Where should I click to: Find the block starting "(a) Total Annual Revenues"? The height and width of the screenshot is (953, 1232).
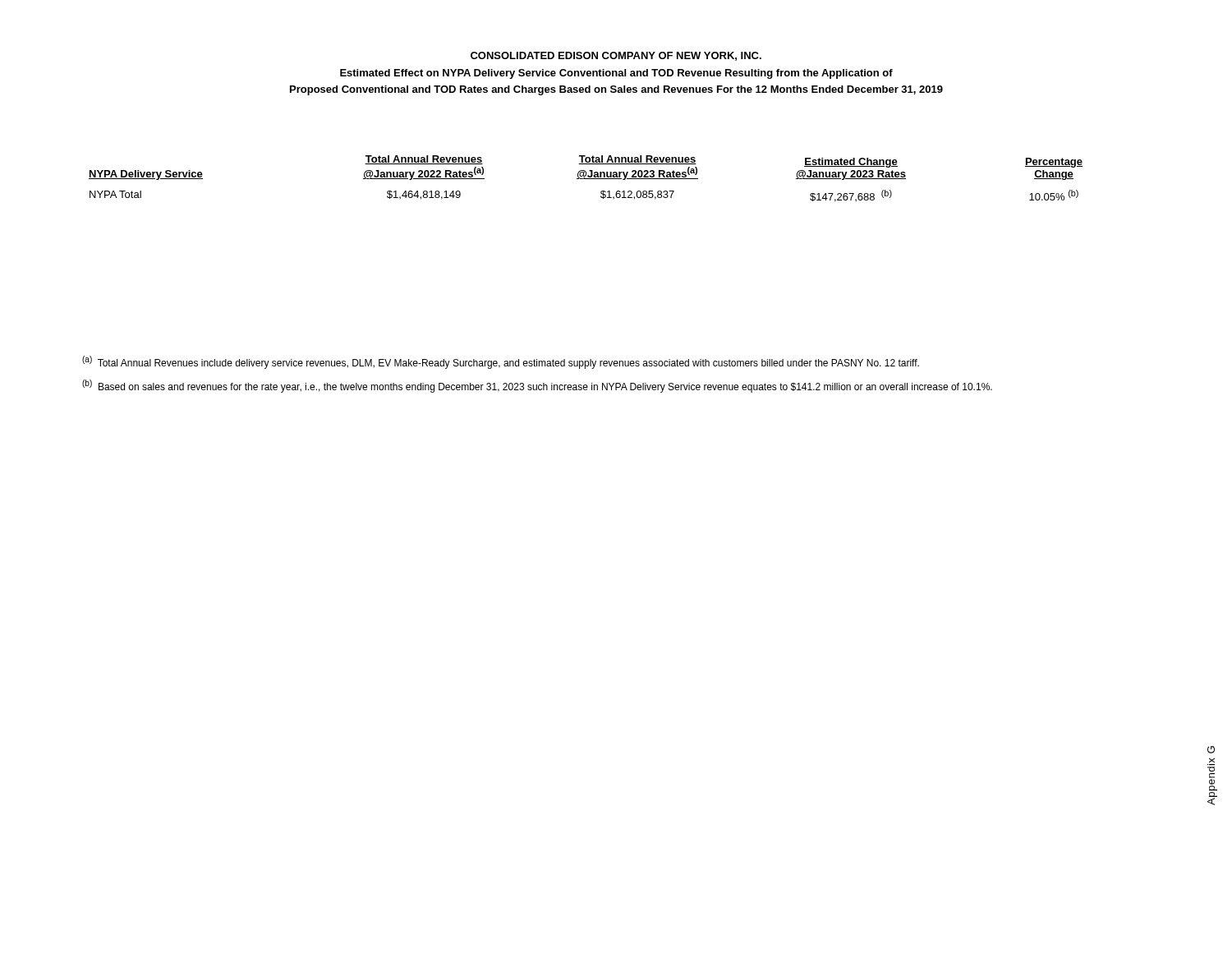pos(501,362)
